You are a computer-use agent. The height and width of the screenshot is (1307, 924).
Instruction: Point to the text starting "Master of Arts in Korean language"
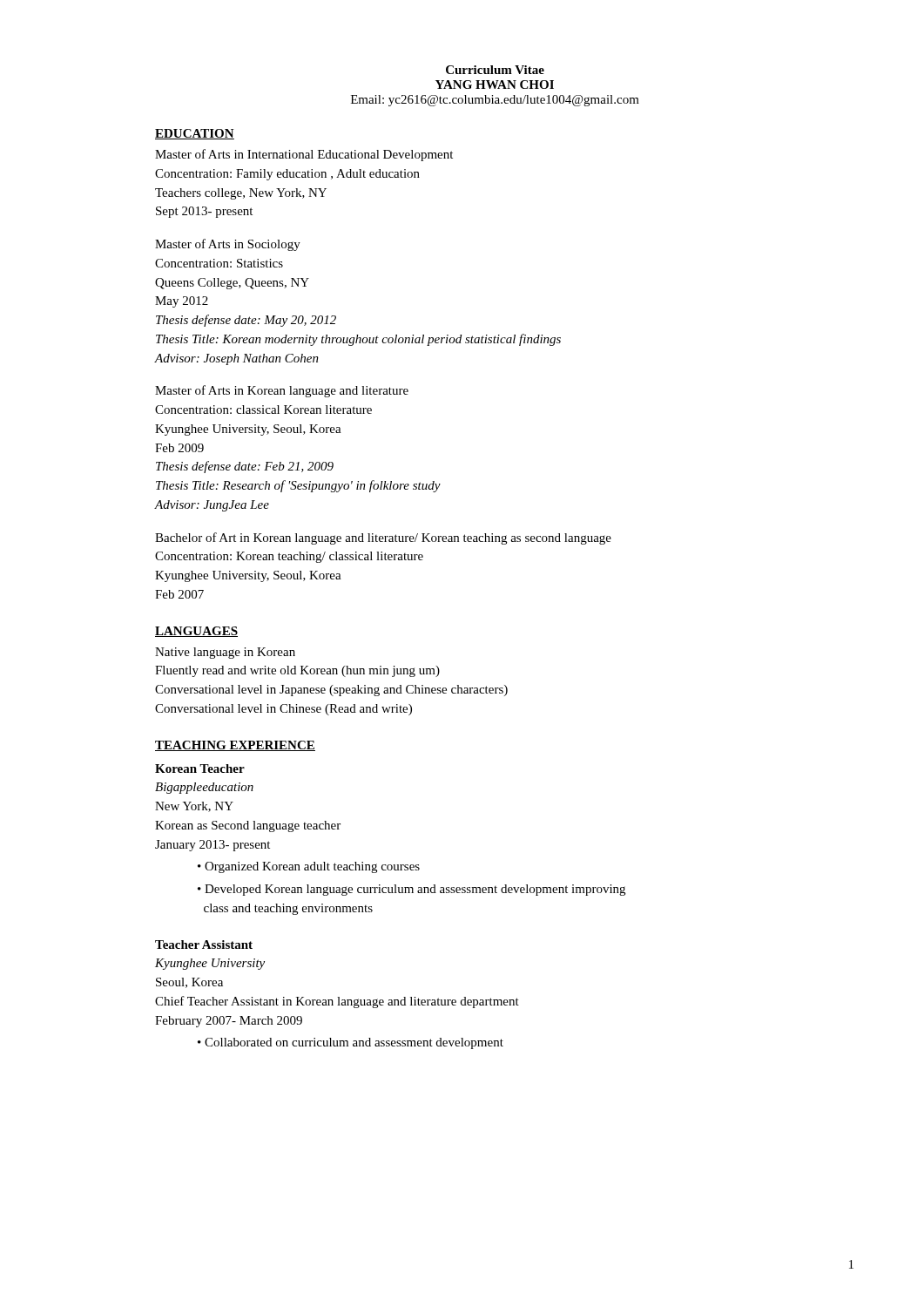282,391
